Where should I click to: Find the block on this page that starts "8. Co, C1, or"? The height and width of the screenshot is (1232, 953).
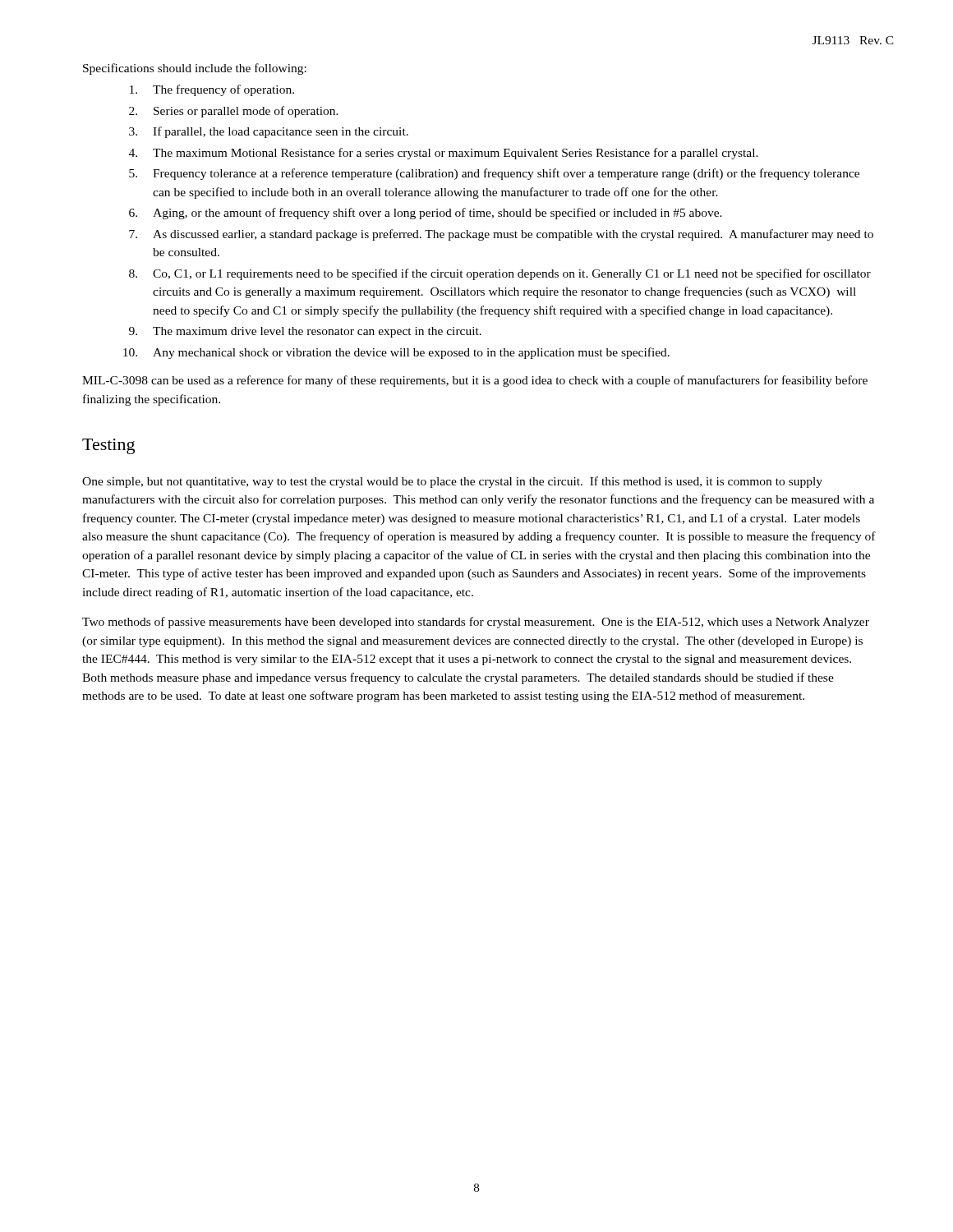point(481,292)
